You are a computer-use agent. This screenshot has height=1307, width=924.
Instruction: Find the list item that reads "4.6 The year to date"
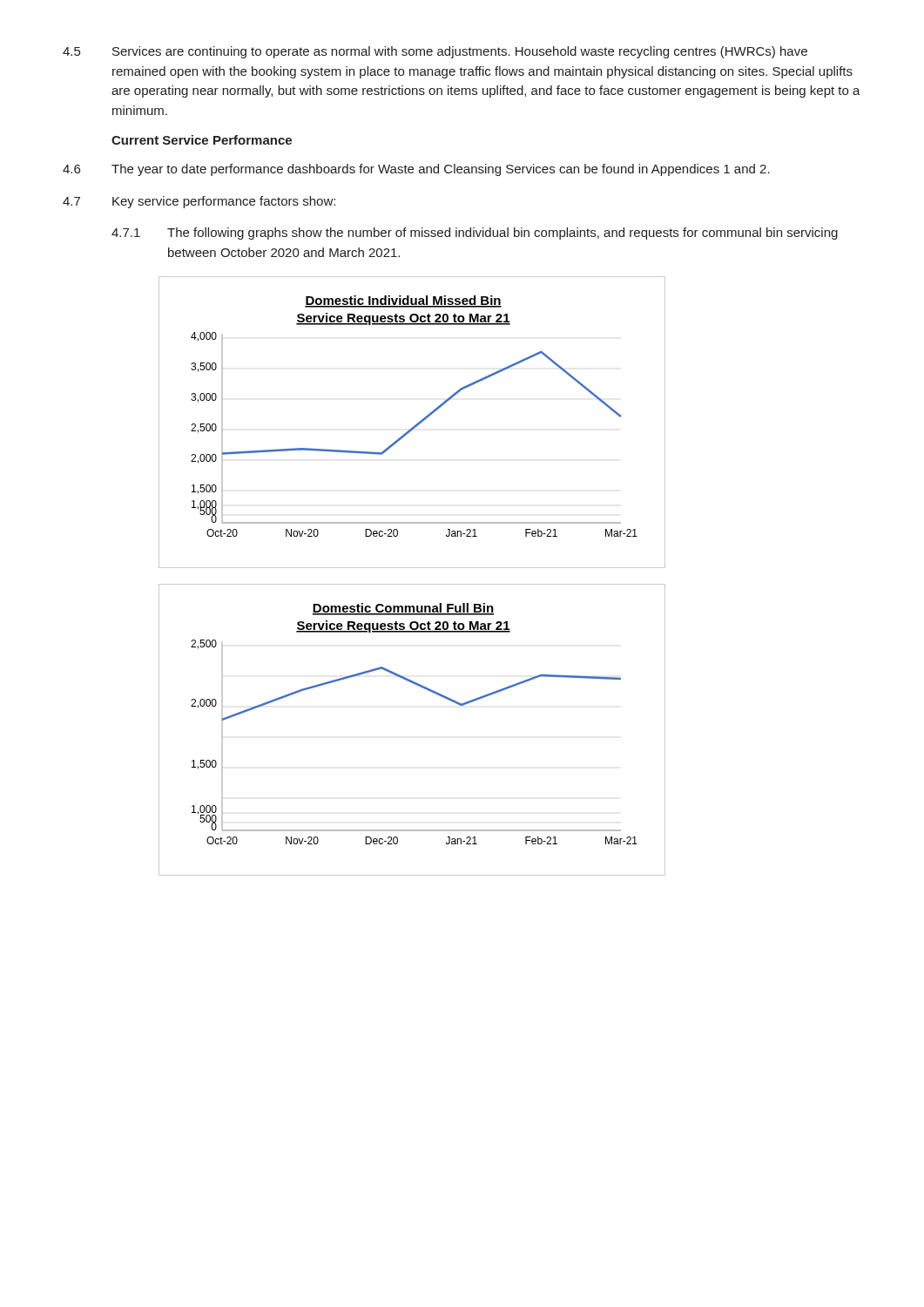pyautogui.click(x=462, y=169)
